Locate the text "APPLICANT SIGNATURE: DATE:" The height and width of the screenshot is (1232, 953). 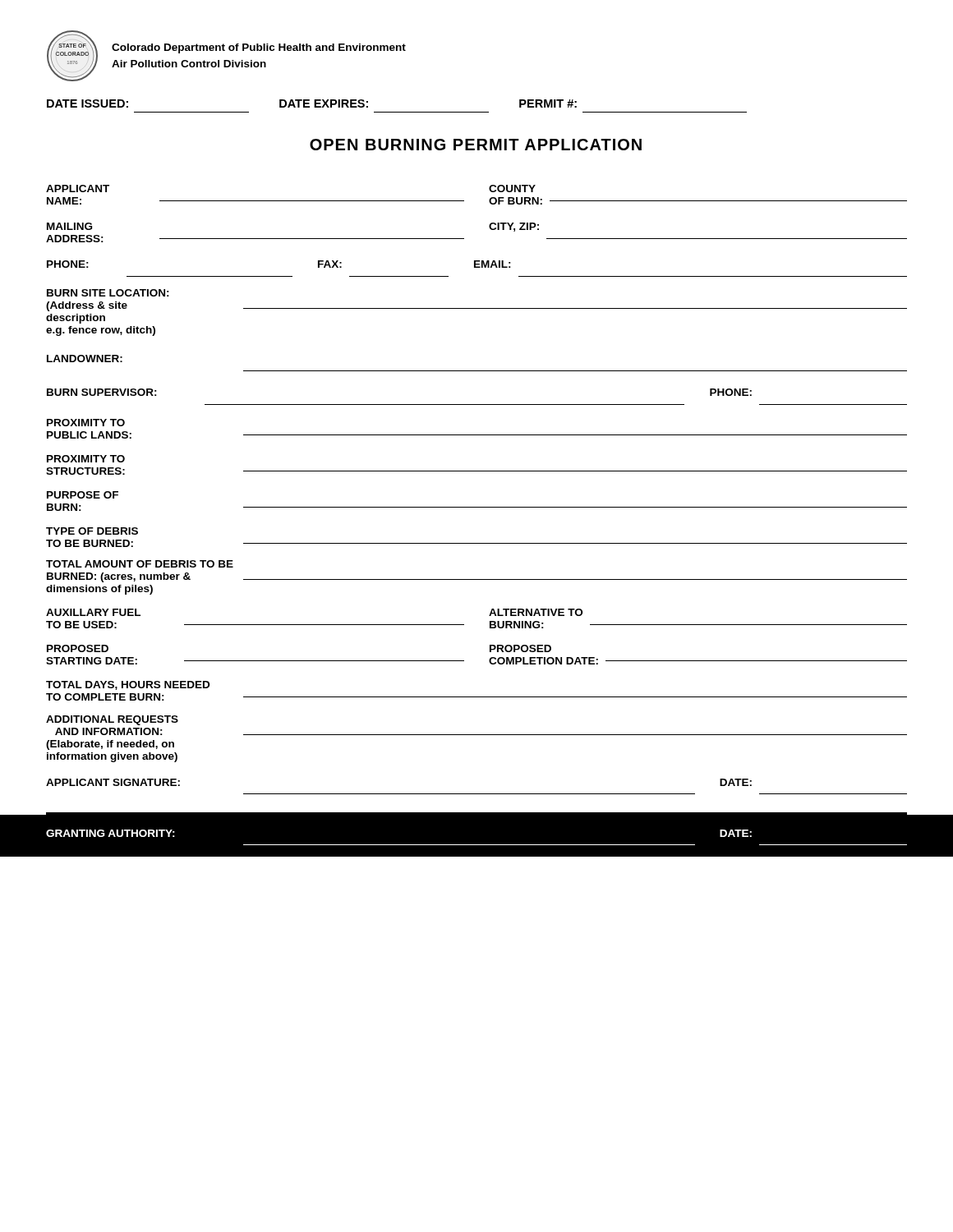coord(476,785)
